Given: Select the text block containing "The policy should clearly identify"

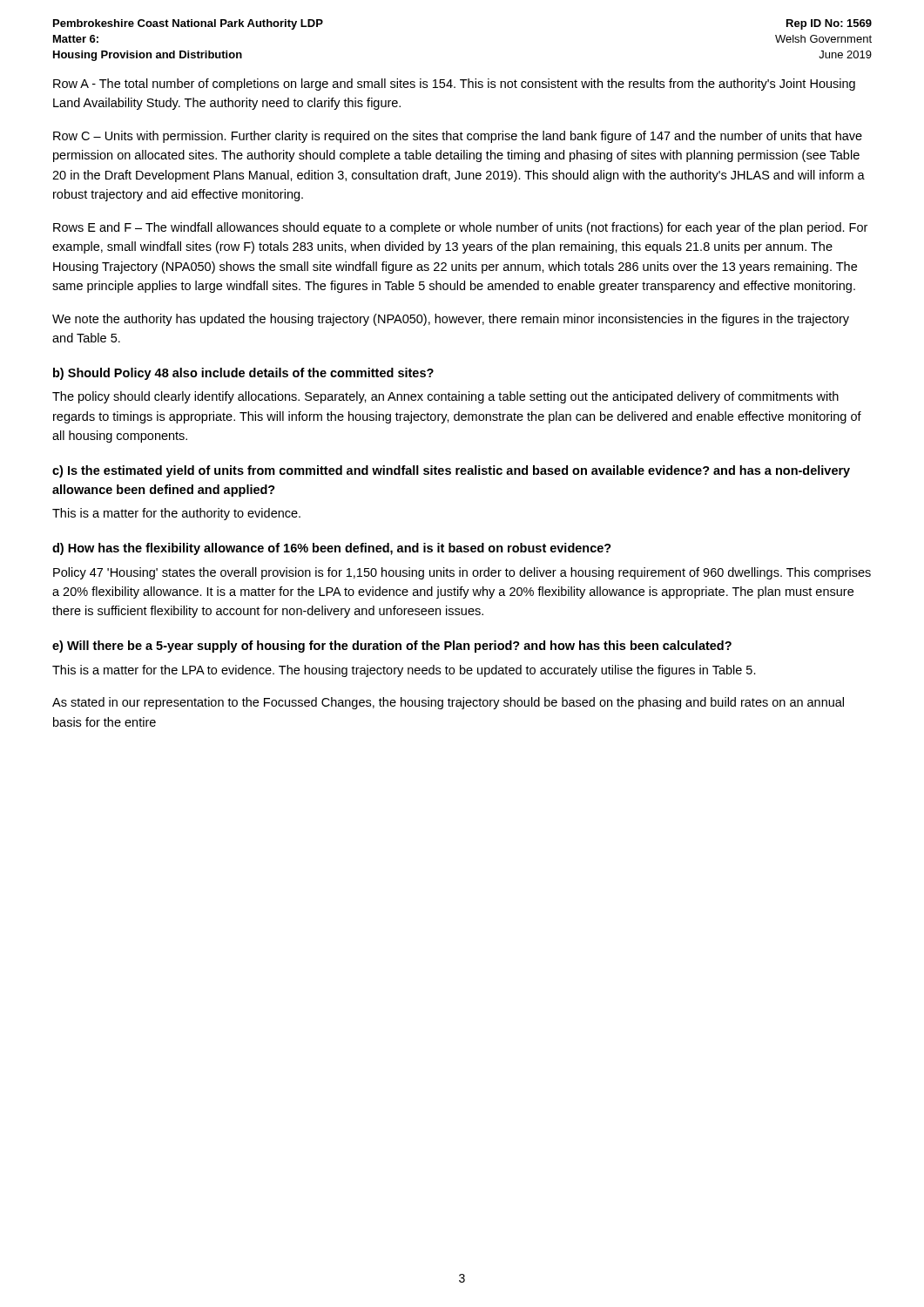Looking at the screenshot, I should [x=457, y=416].
